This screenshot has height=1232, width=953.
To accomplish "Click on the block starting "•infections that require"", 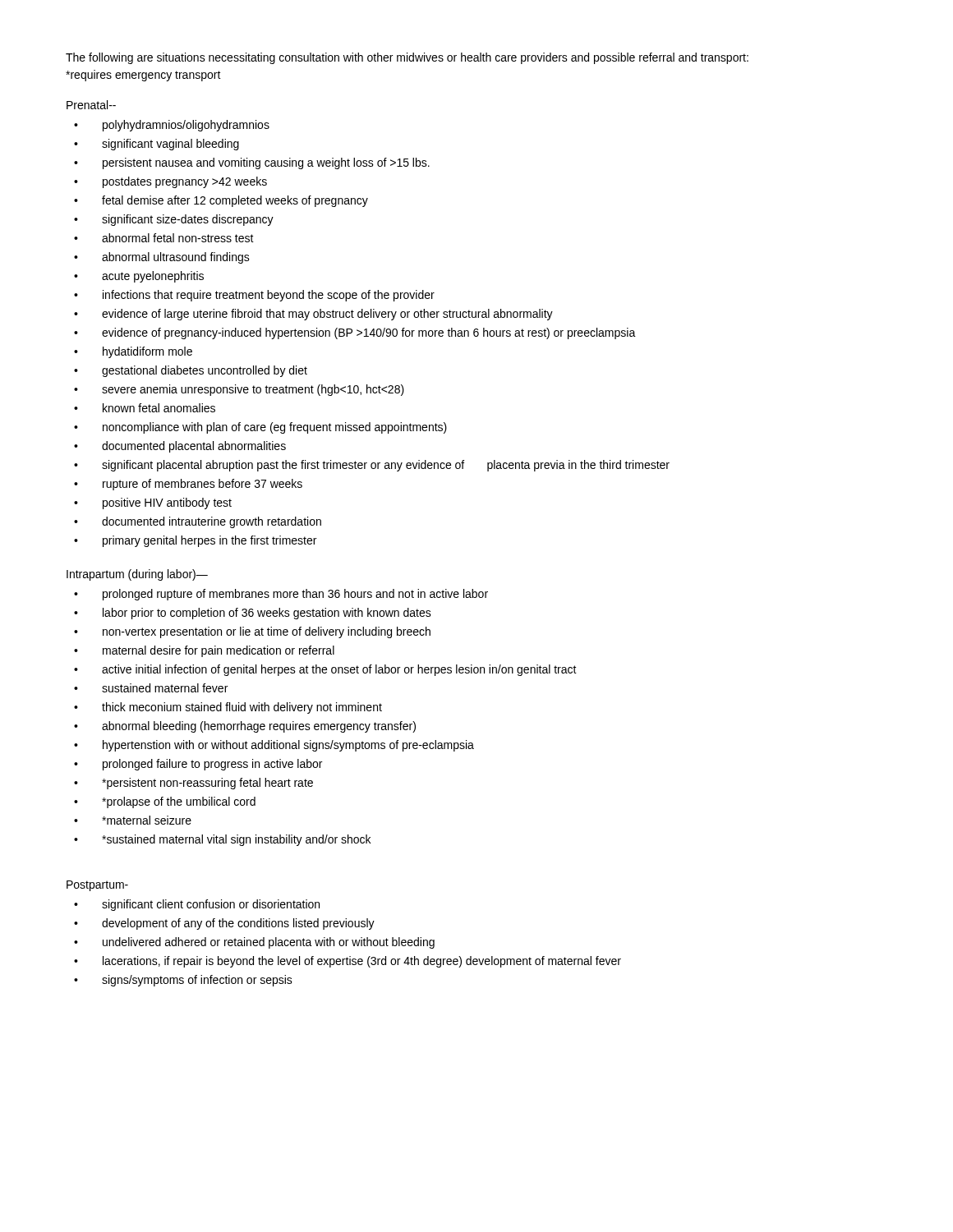I will click(254, 296).
